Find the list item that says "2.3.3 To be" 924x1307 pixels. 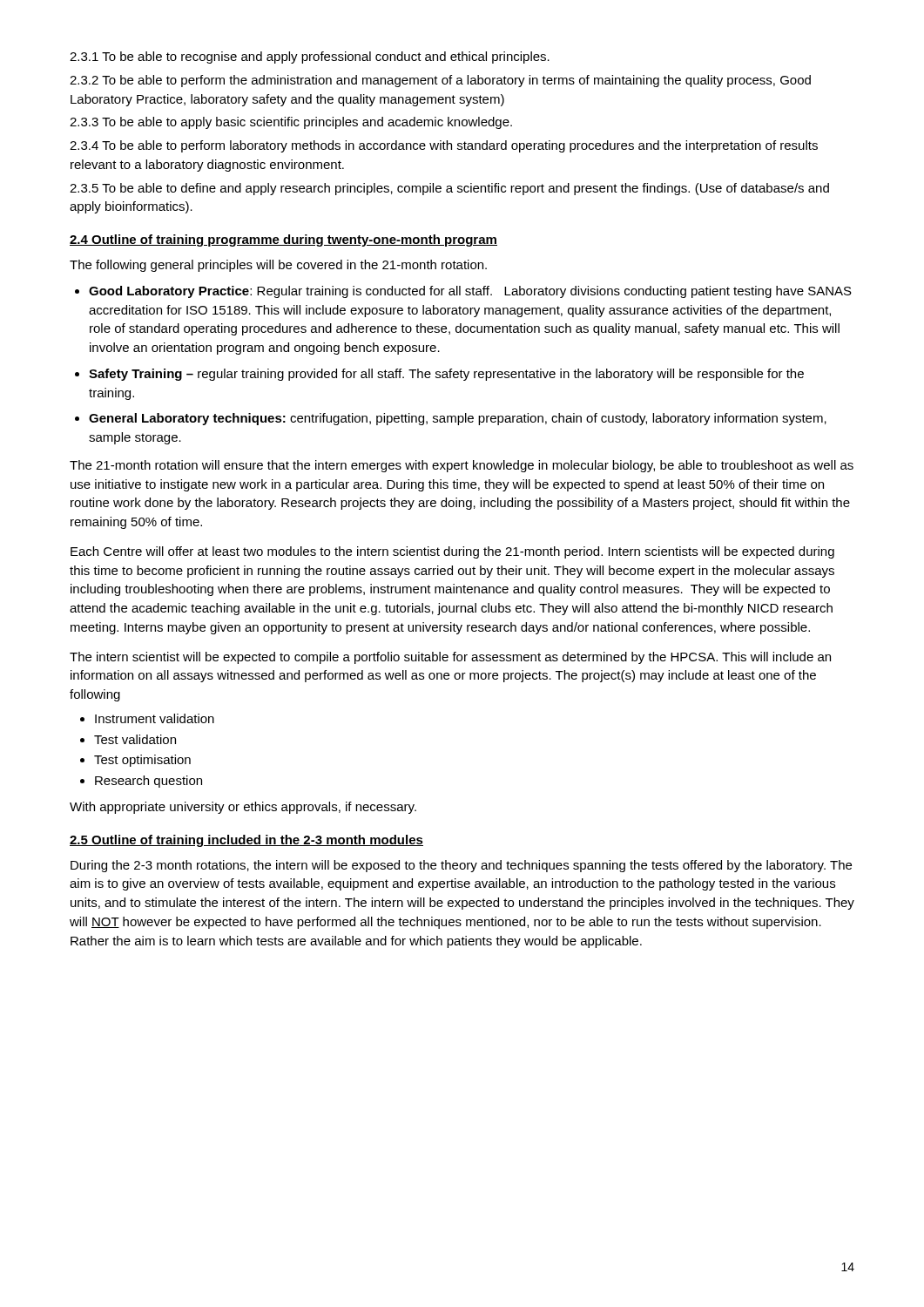coord(291,122)
